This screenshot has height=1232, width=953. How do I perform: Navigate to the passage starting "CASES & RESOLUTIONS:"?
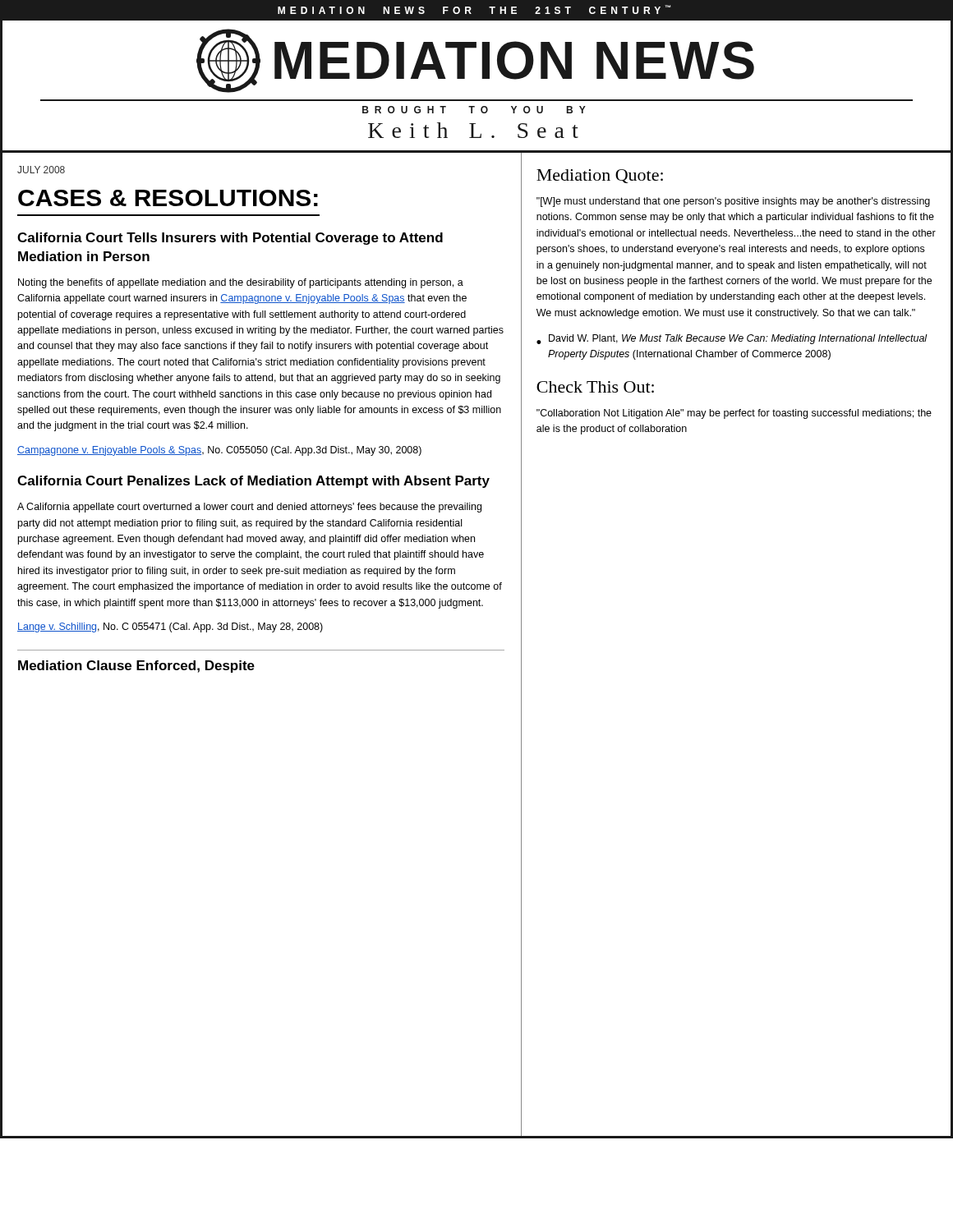[x=169, y=197]
